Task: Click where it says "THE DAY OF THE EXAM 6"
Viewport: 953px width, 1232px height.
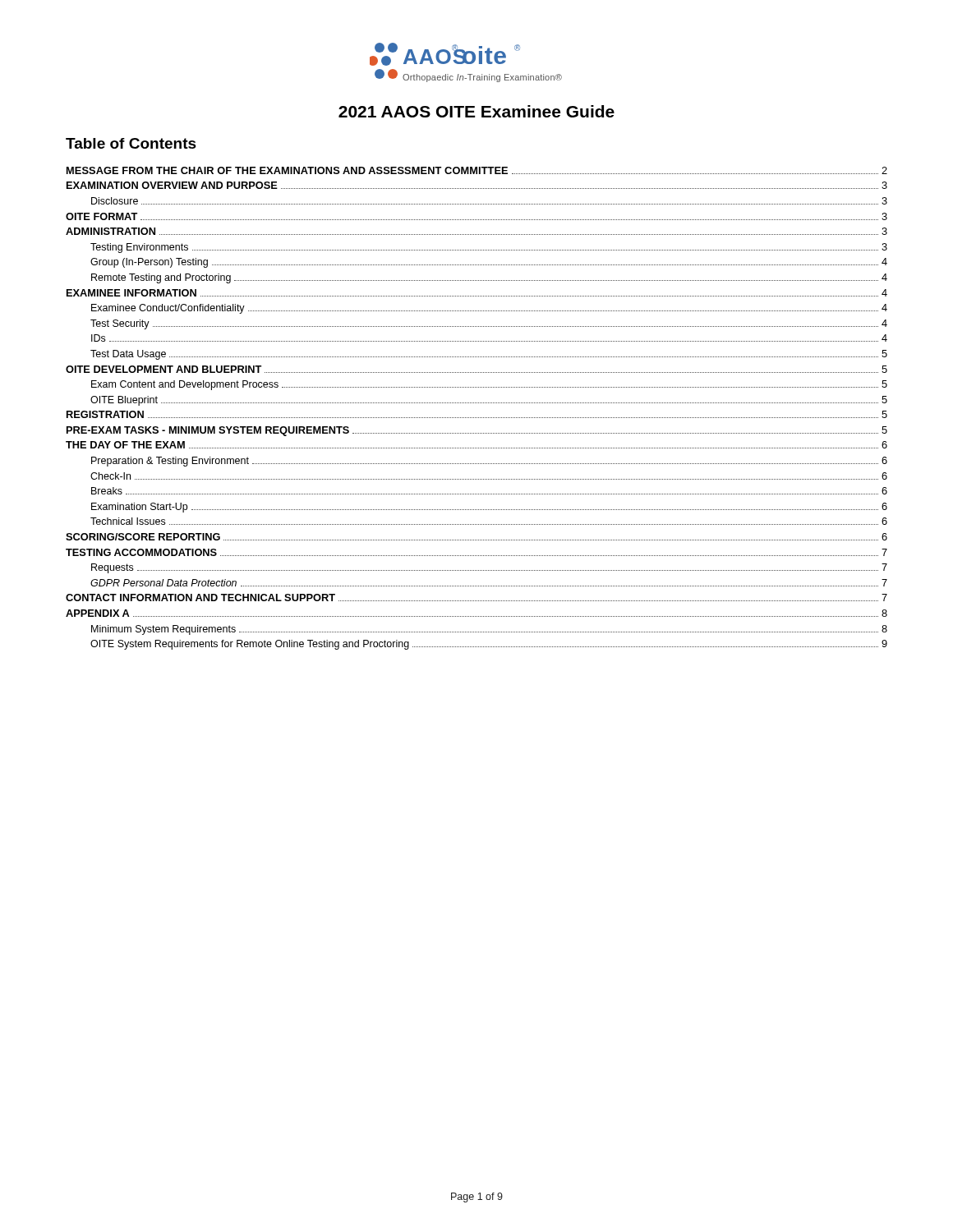Action: tap(476, 445)
